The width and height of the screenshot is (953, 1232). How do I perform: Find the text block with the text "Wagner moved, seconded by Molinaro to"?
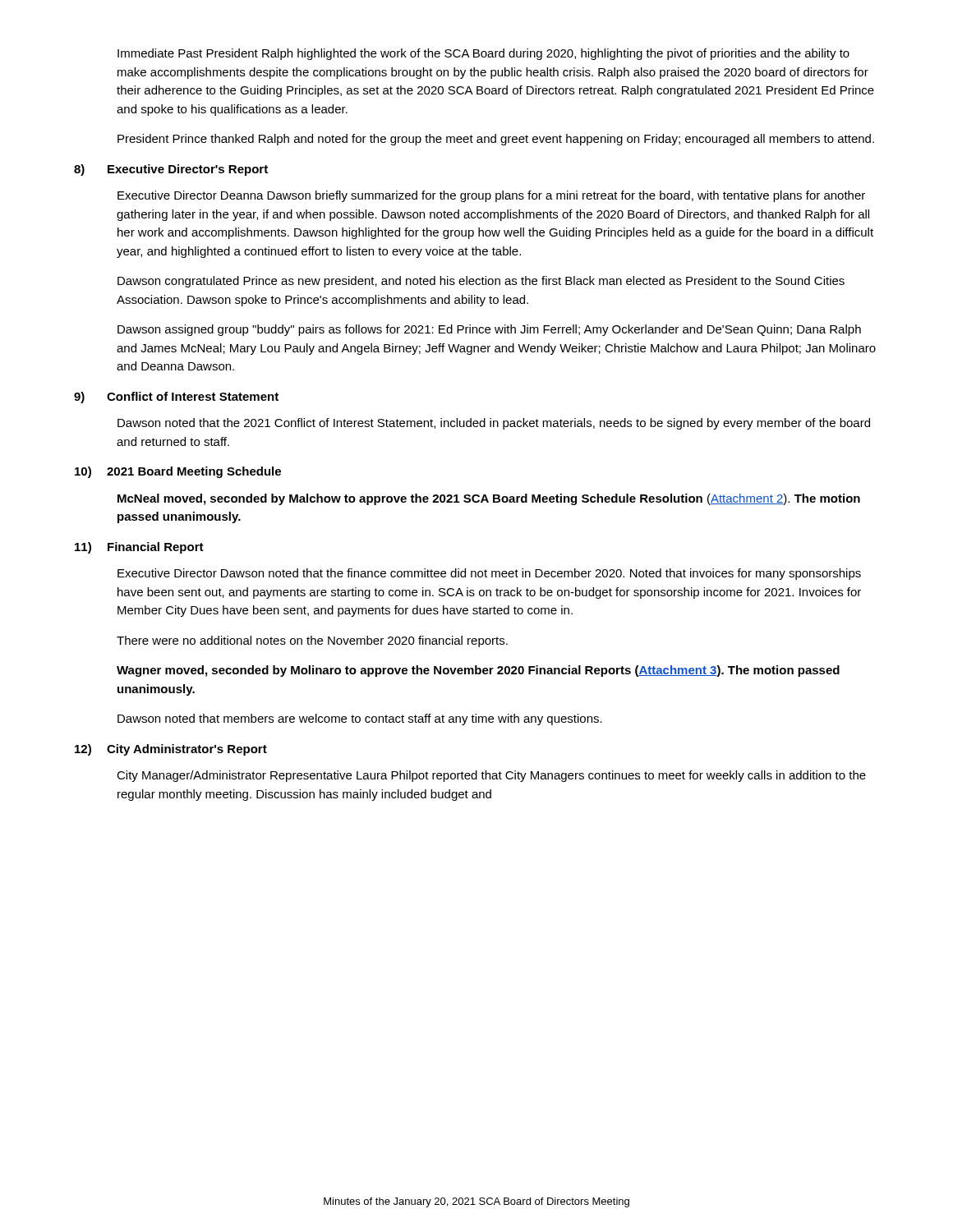click(478, 679)
